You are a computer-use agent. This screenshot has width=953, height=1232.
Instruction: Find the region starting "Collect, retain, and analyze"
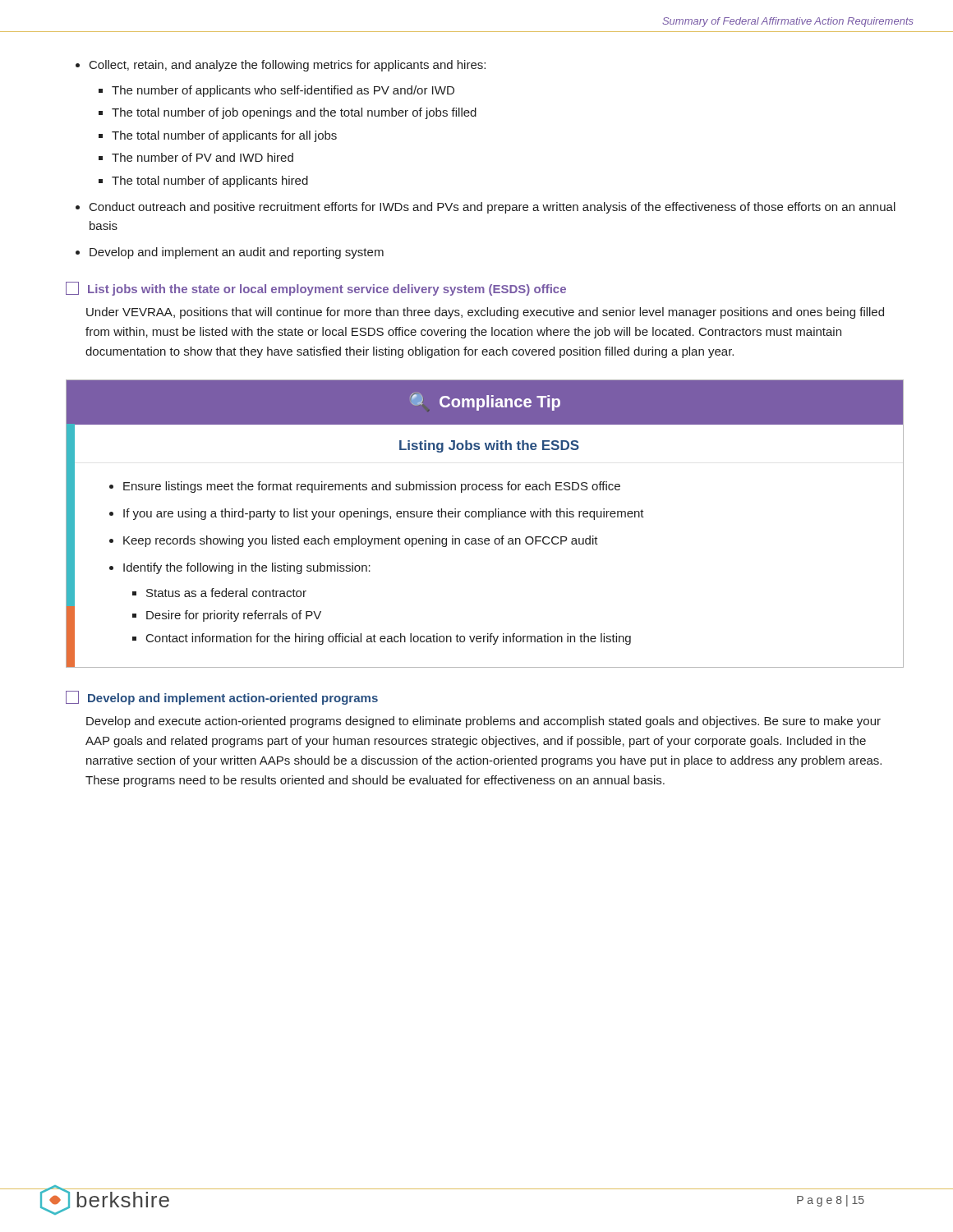click(485, 123)
